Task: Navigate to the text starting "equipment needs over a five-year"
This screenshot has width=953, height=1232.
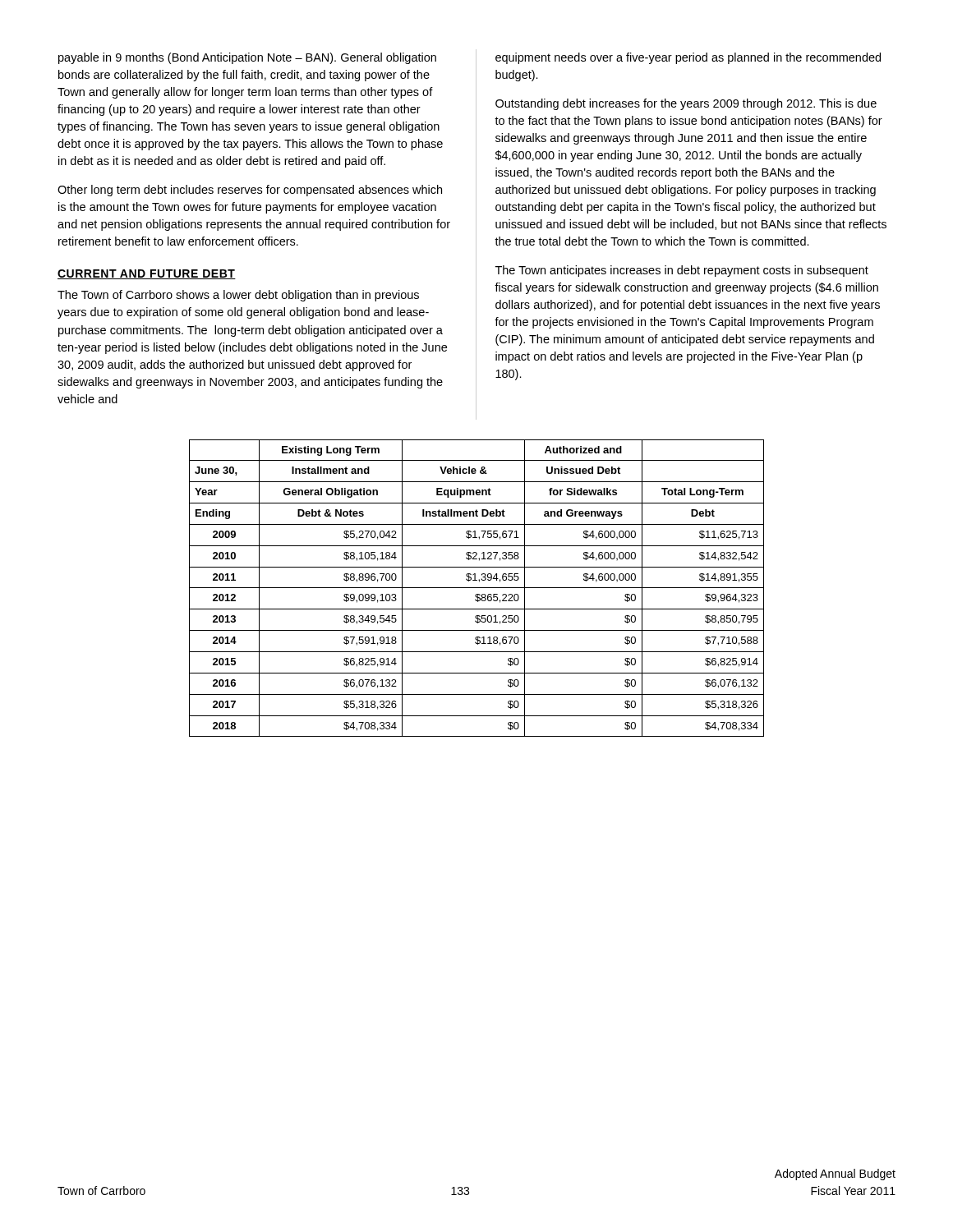Action: [x=688, y=66]
